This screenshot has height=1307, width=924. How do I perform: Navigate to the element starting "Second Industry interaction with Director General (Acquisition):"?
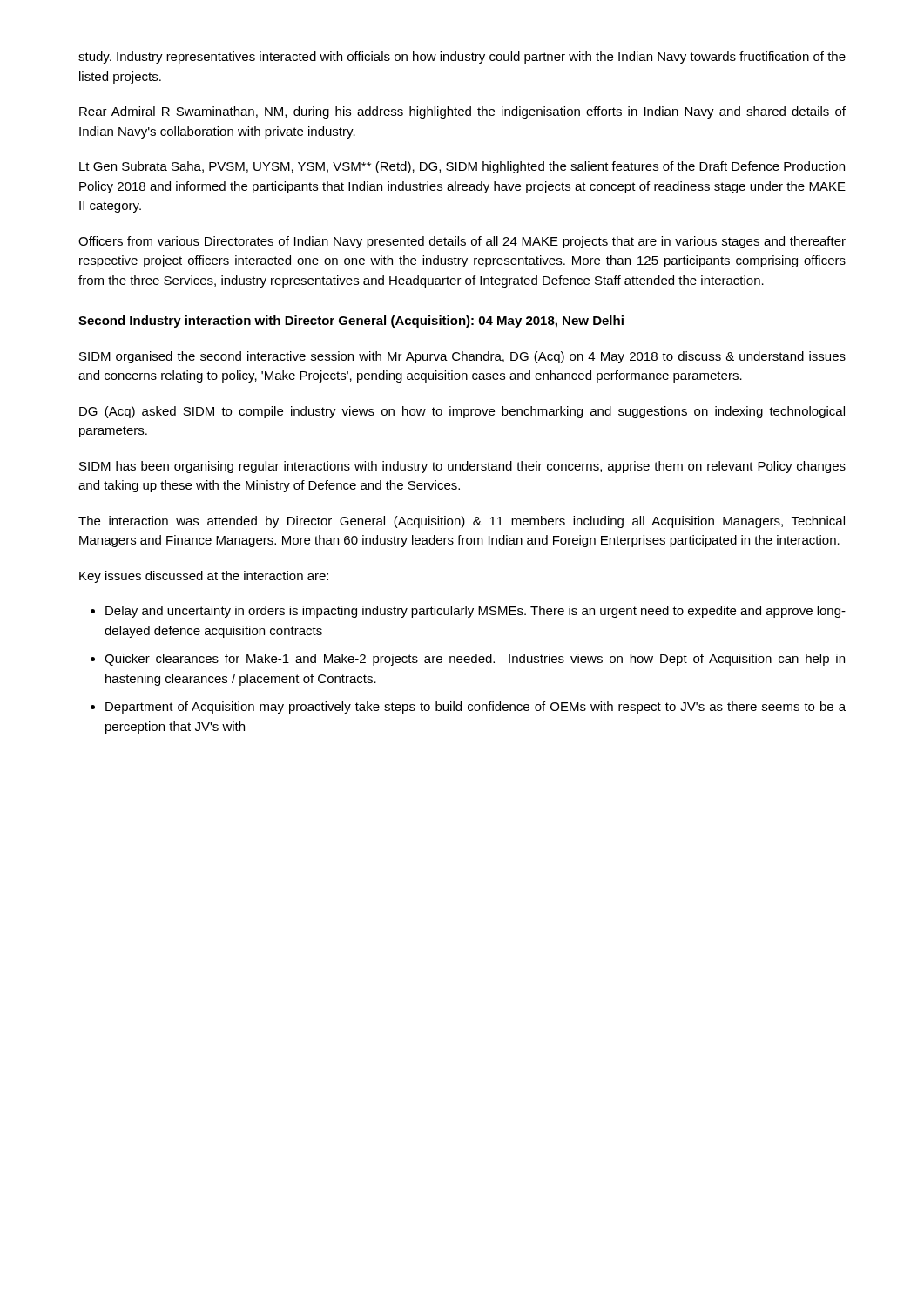click(351, 320)
